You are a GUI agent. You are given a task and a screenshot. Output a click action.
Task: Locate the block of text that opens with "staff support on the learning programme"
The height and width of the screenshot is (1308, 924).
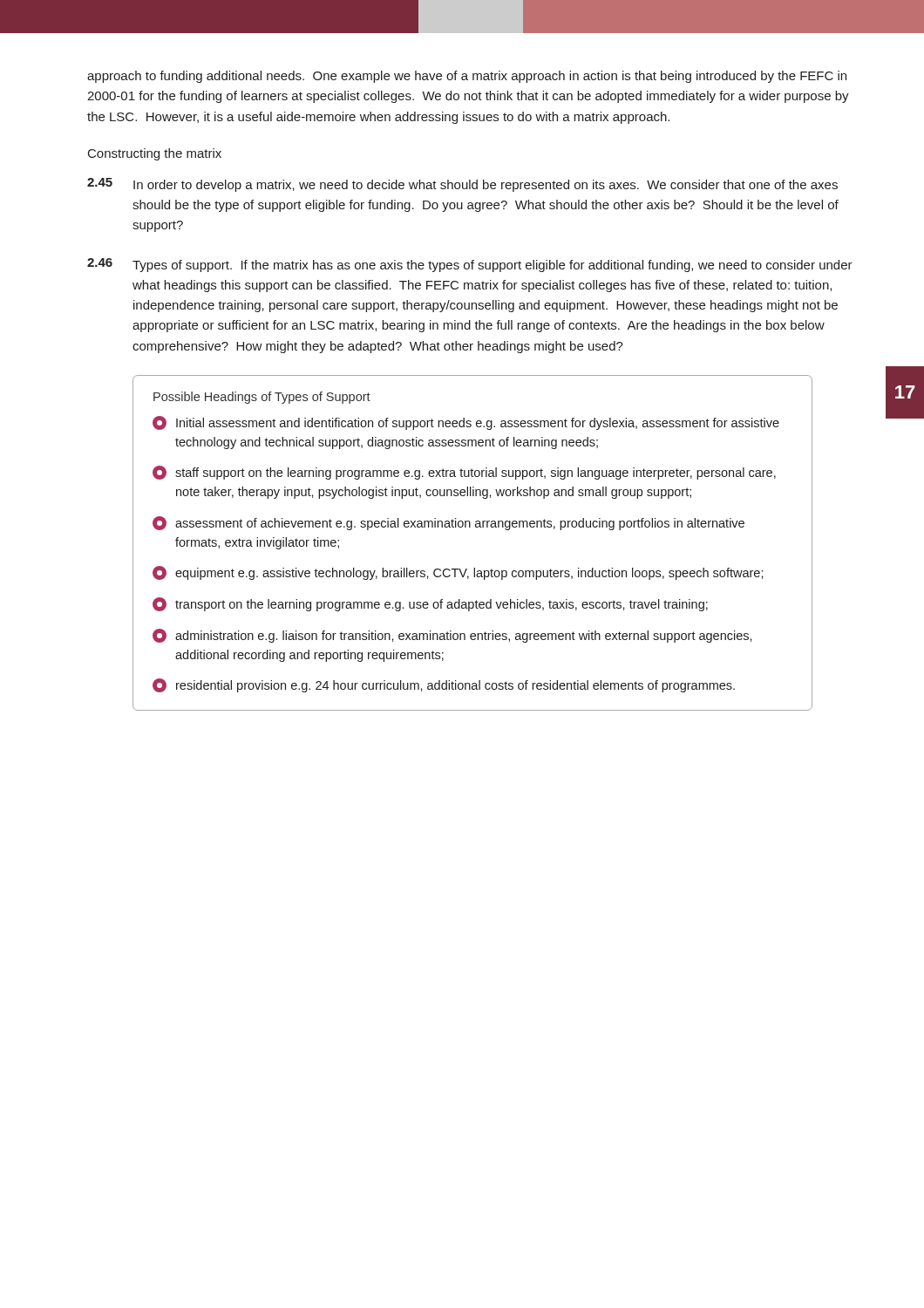pos(472,483)
